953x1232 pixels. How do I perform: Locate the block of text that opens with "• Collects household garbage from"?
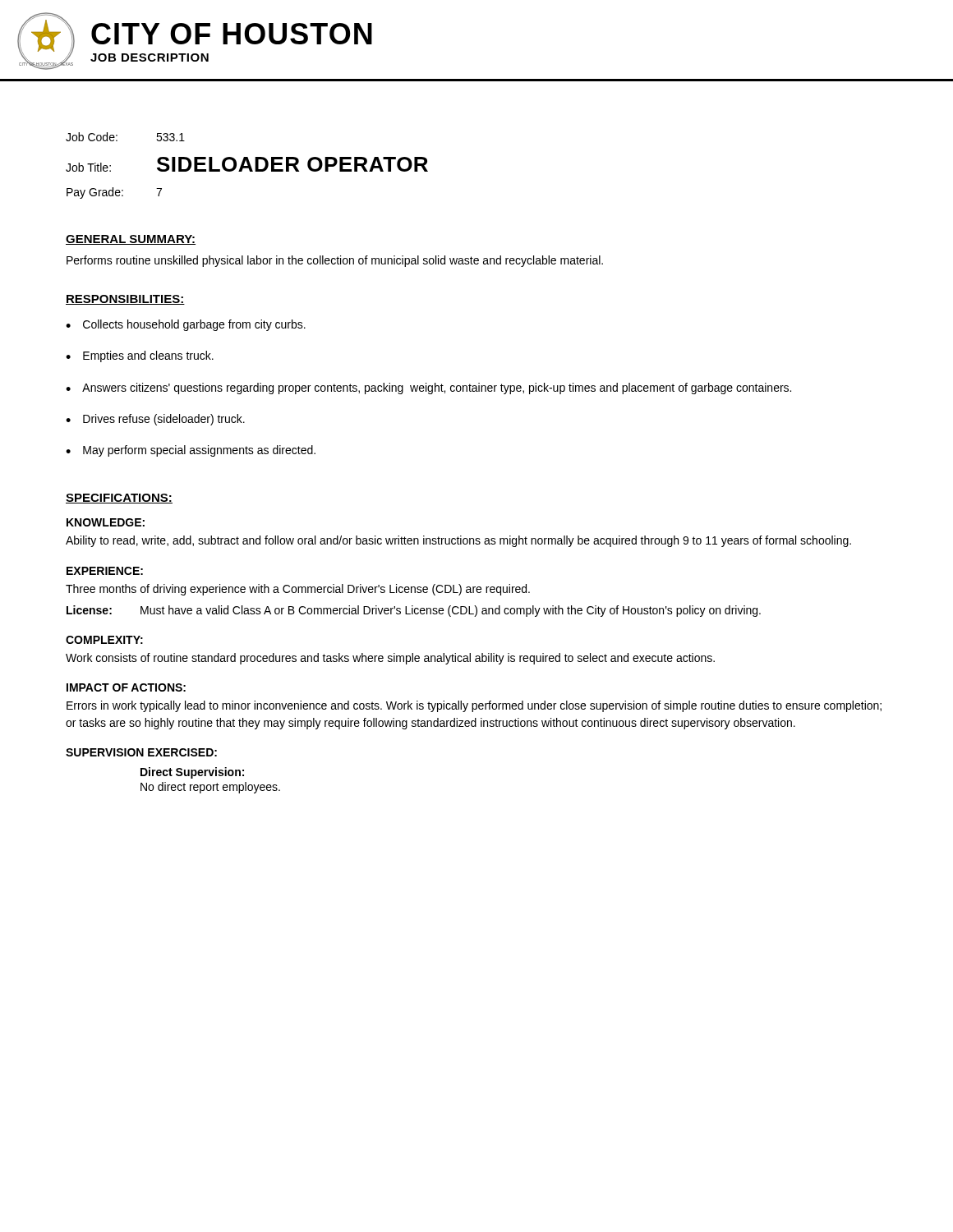186,327
